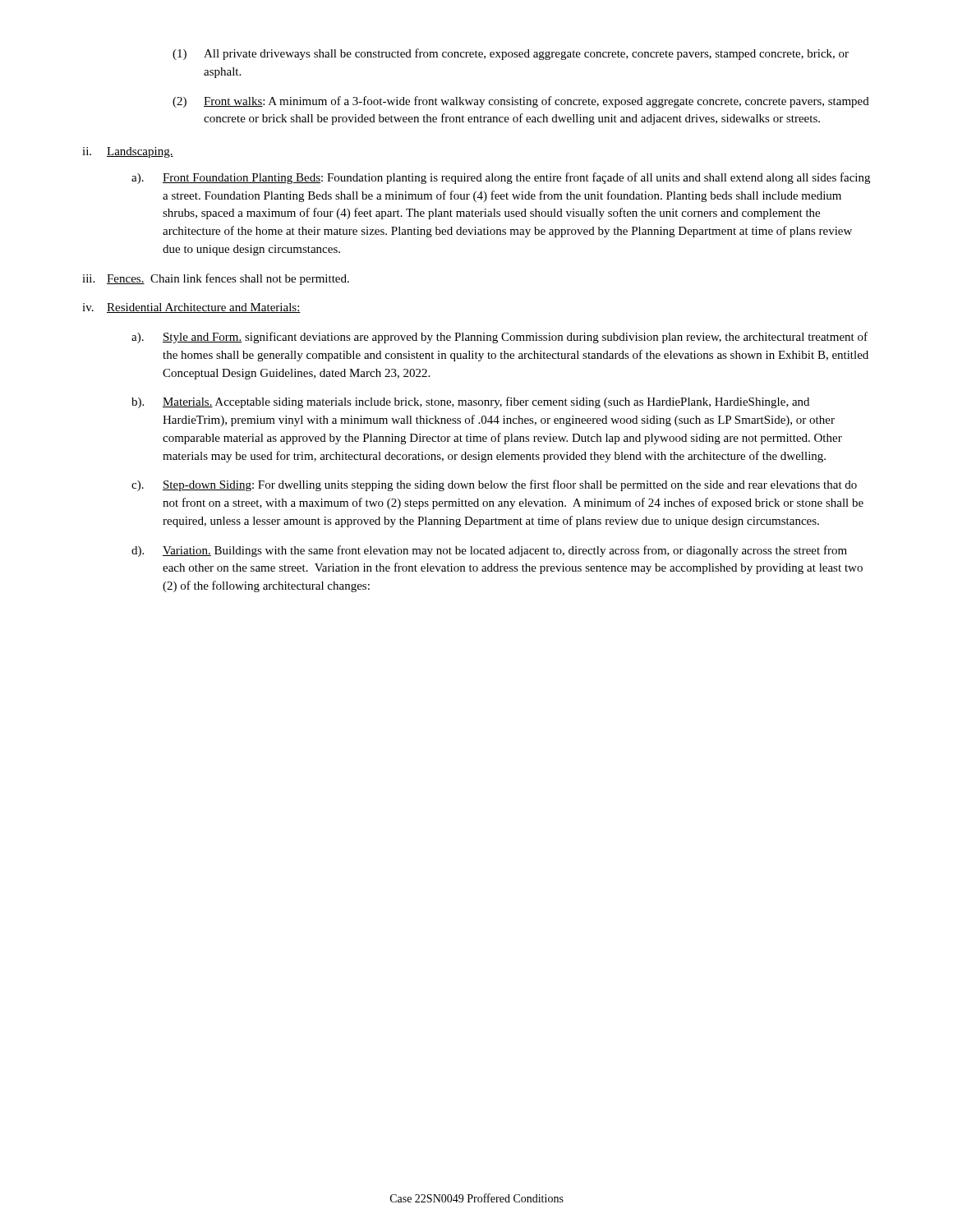Locate the passage starting "a). Front Foundation"

(x=501, y=214)
